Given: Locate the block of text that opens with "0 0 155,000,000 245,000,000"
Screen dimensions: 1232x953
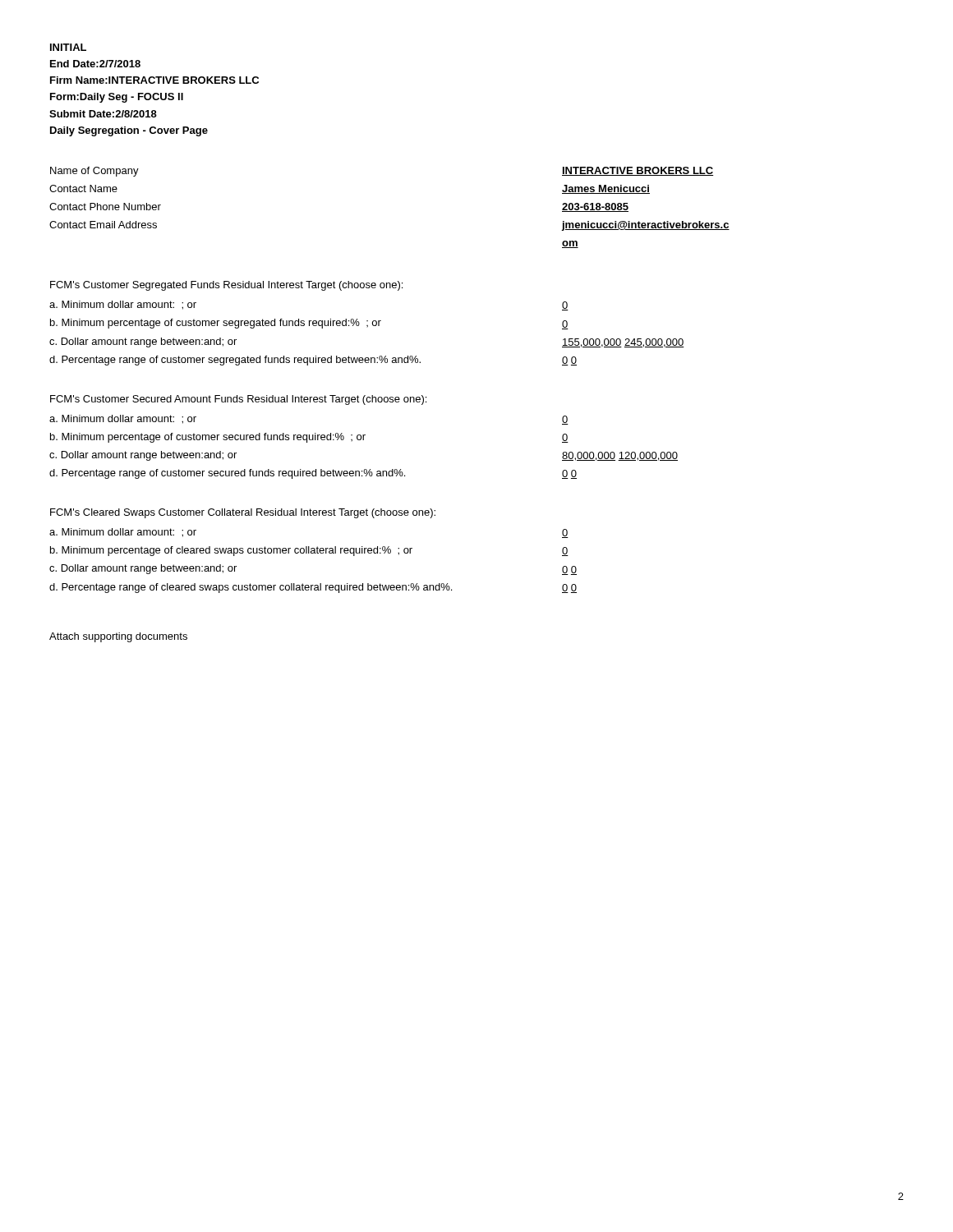Looking at the screenshot, I should point(565,306).
